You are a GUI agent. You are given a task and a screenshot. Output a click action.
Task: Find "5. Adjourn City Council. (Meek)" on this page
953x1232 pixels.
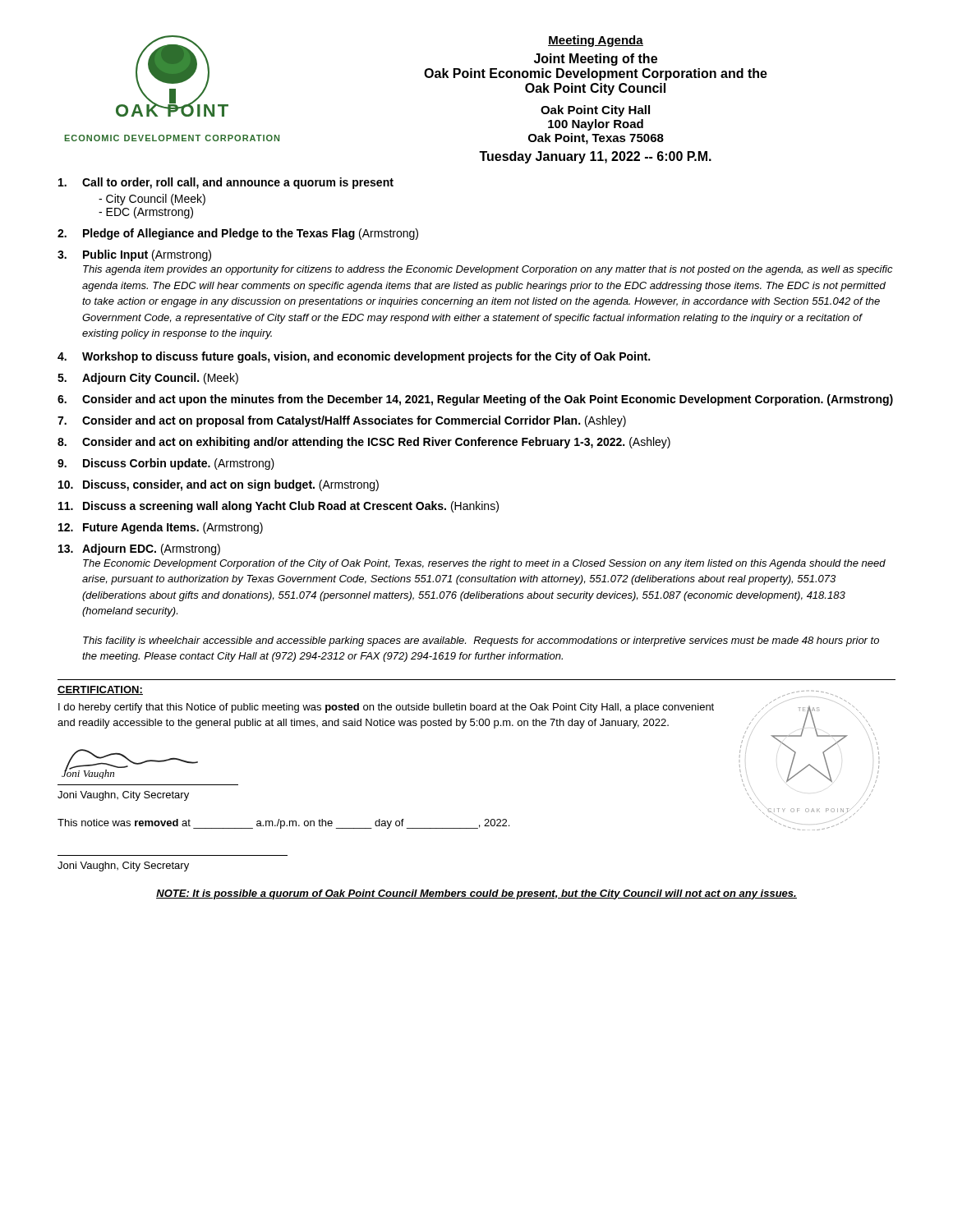pos(148,379)
